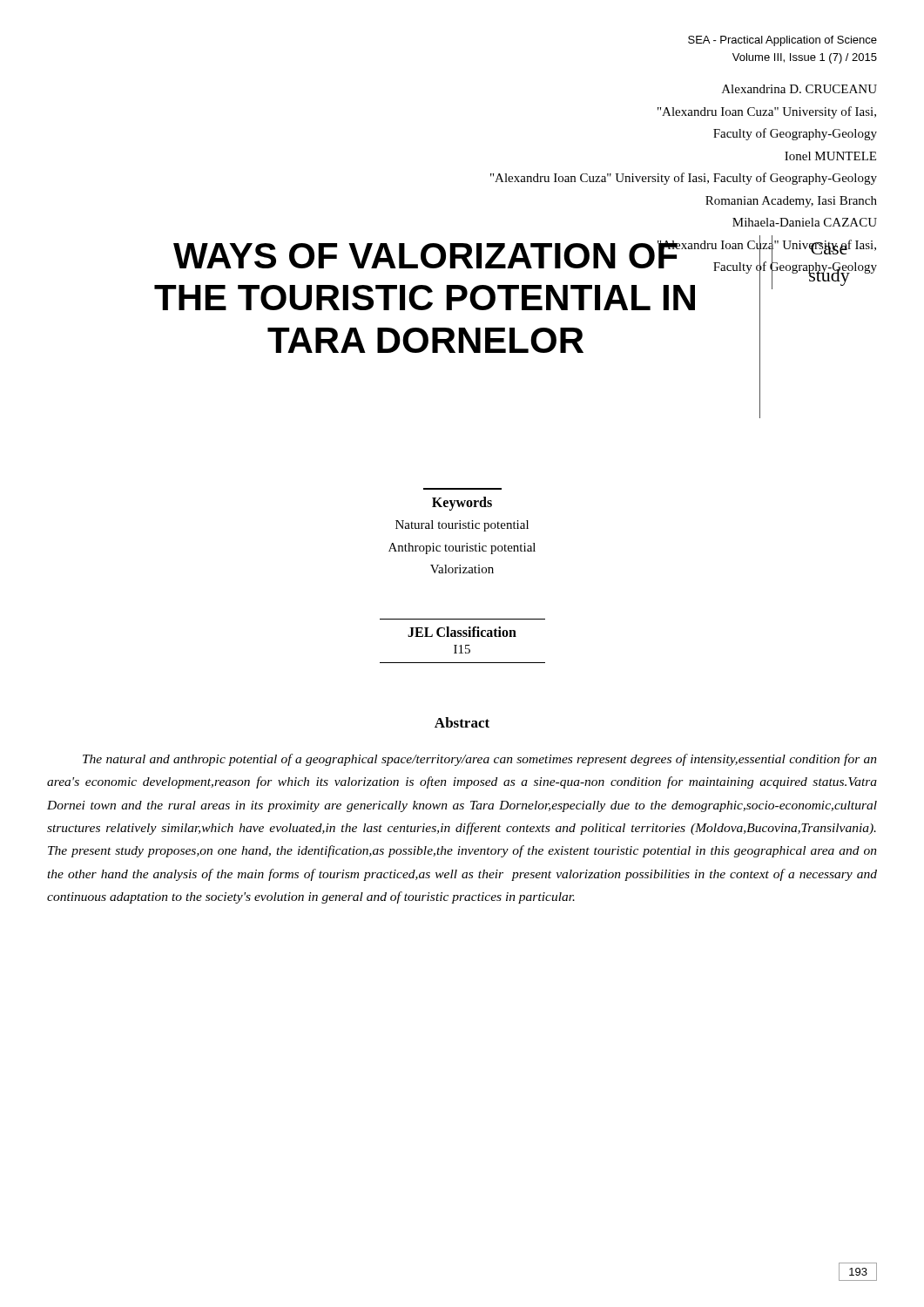Select the title
This screenshot has width=924, height=1307.
tap(426, 298)
